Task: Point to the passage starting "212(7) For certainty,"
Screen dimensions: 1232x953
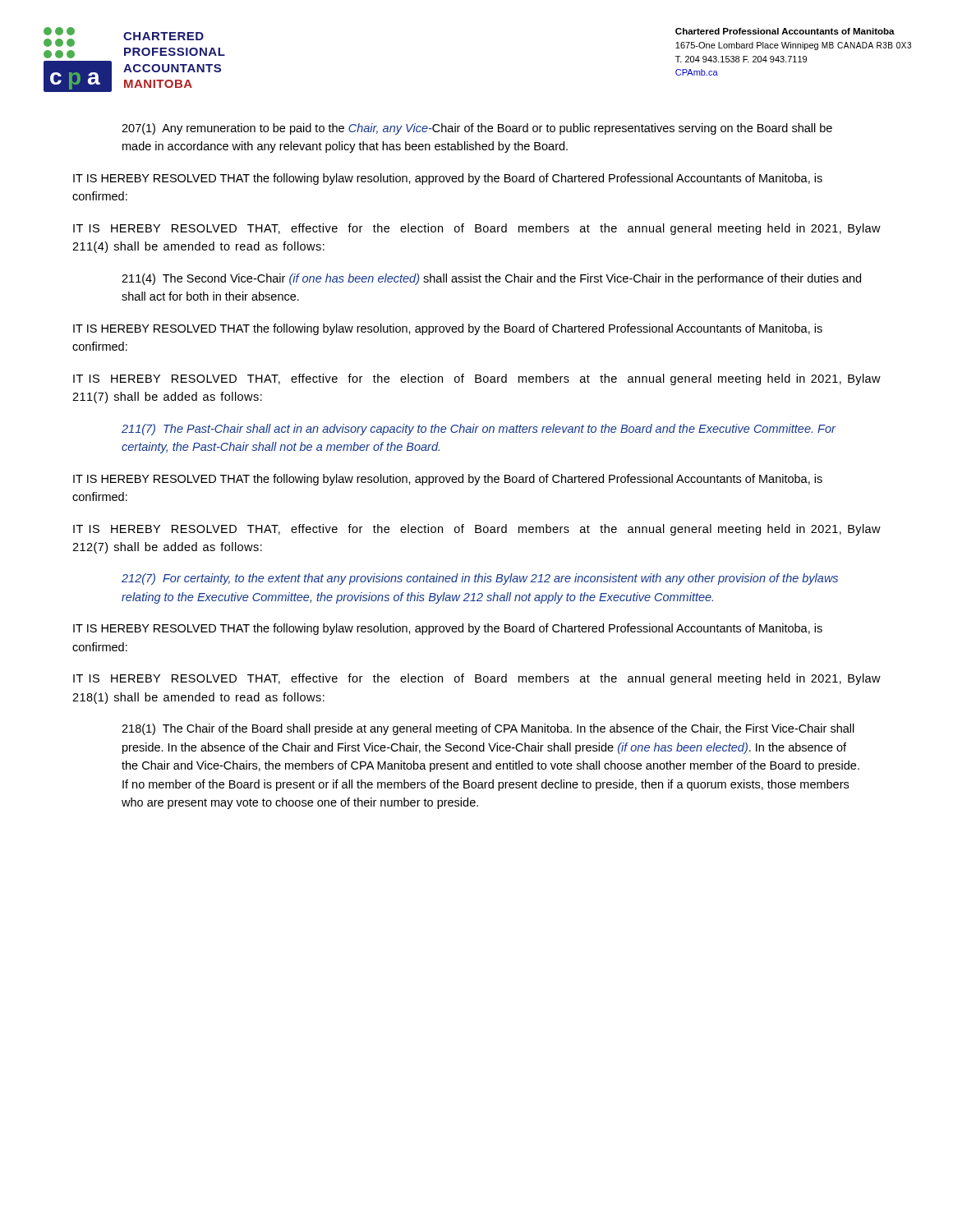Action: pyautogui.click(x=480, y=588)
